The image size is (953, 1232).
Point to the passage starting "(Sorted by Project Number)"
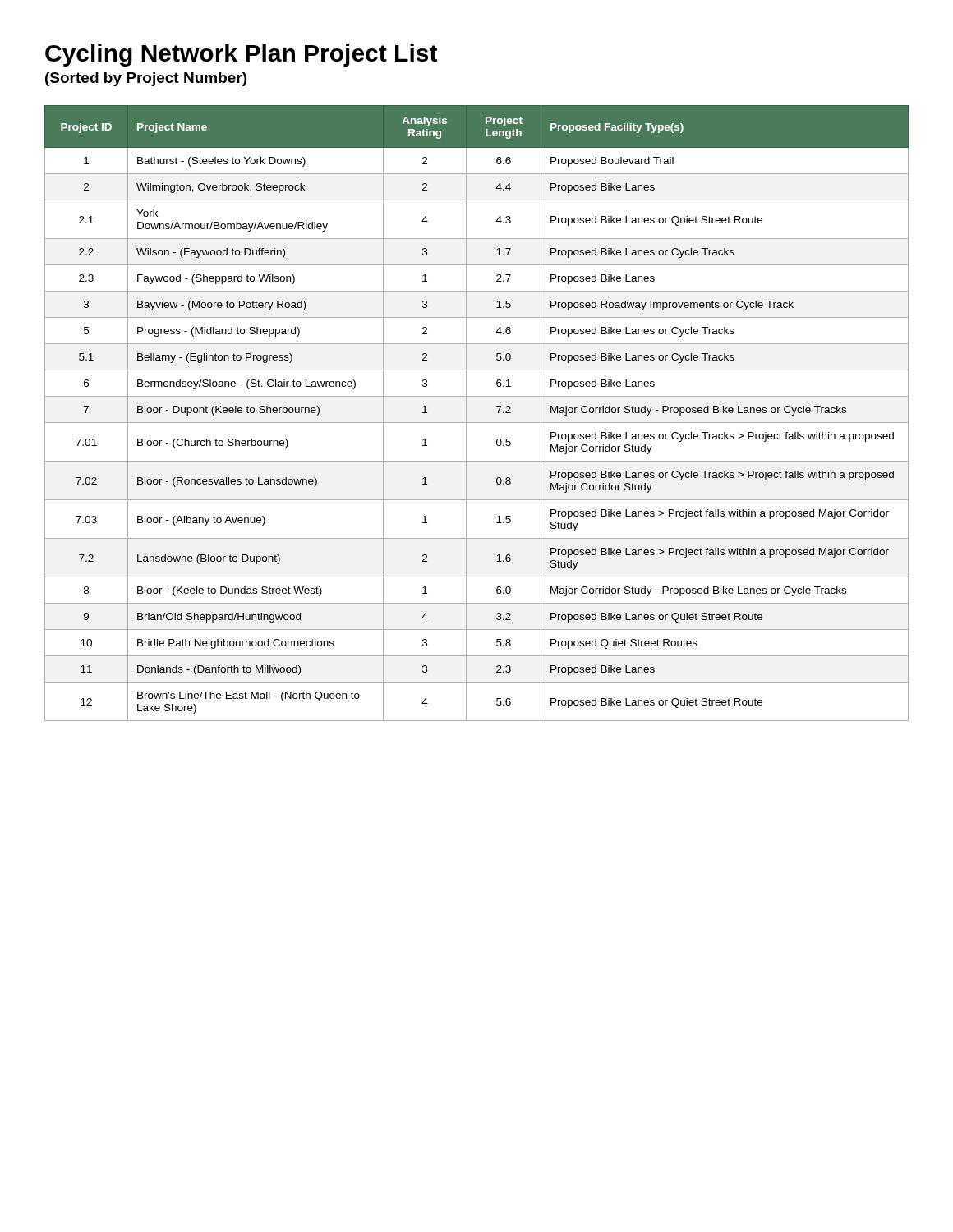click(146, 79)
